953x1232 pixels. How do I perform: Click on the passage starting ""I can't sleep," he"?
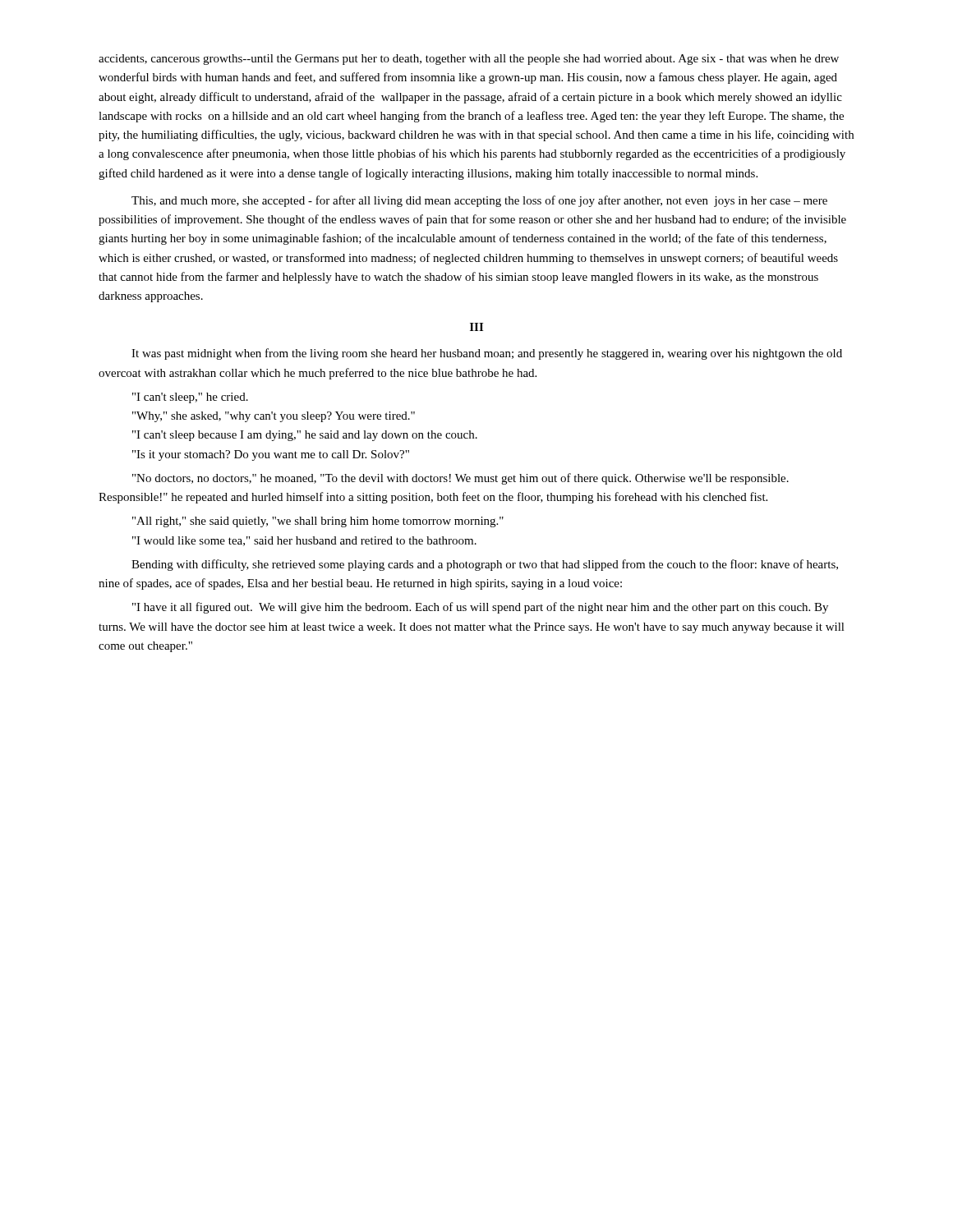(x=190, y=398)
